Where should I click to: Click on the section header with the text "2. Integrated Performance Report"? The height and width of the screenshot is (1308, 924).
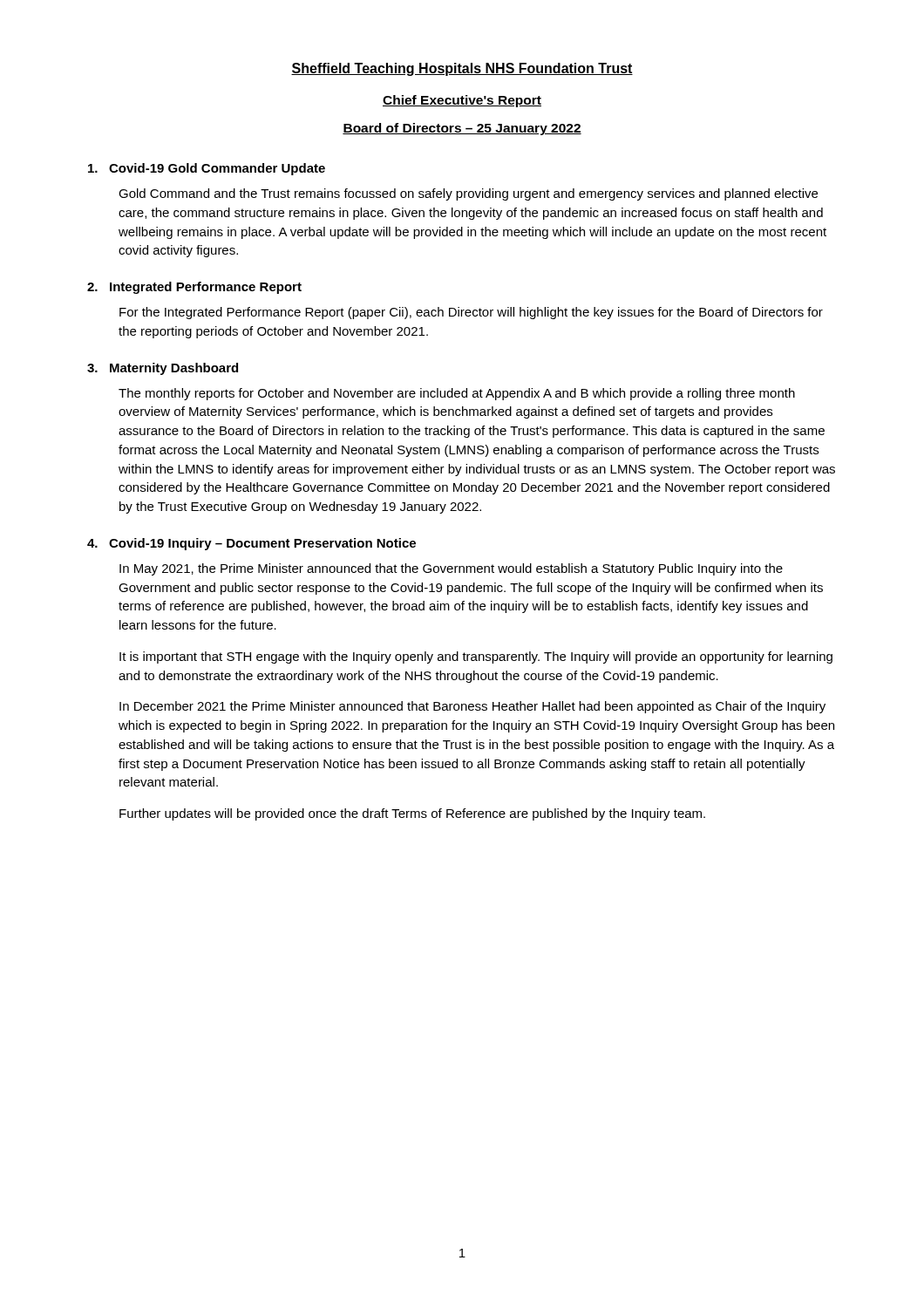point(194,286)
